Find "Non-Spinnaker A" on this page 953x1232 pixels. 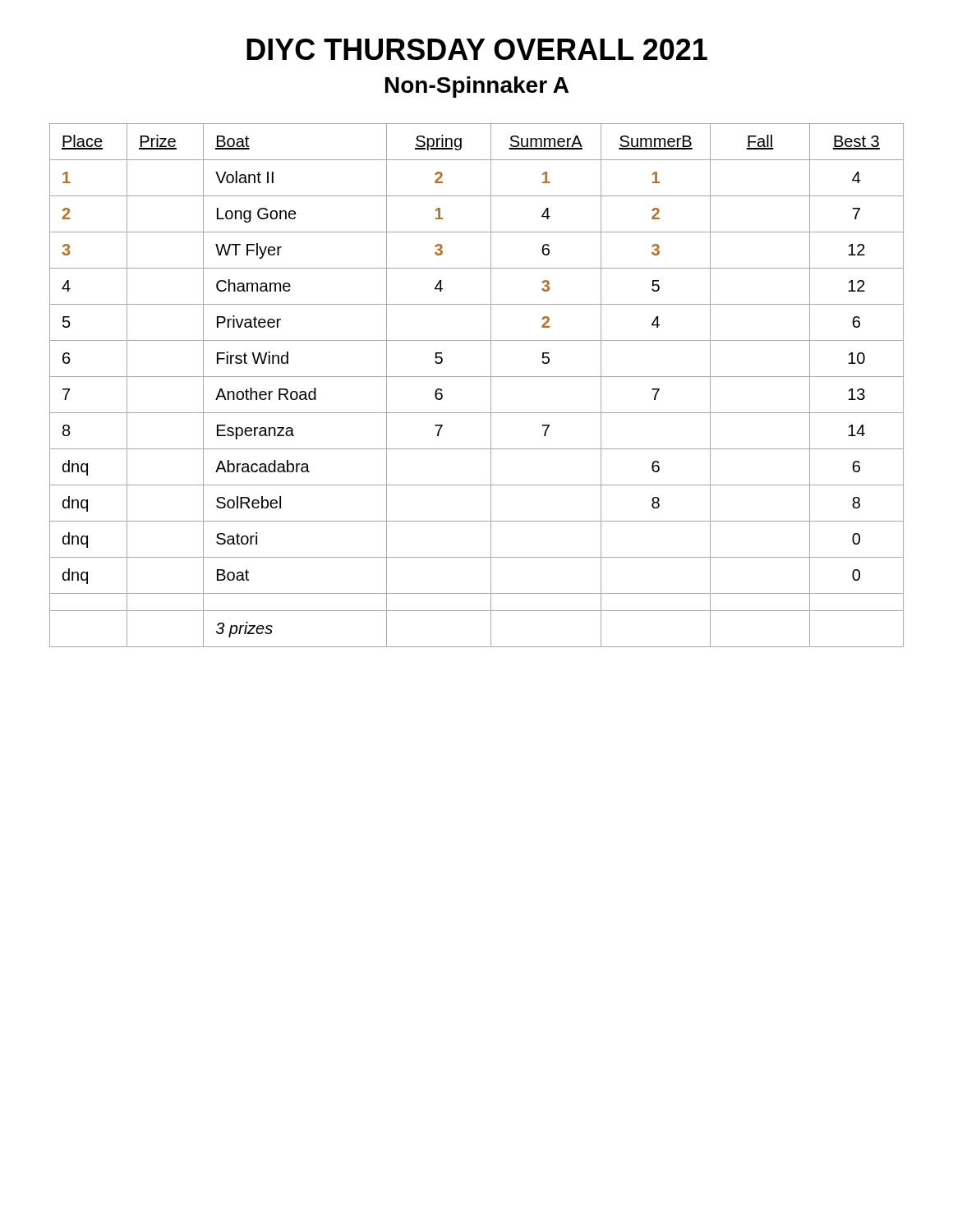(x=476, y=85)
